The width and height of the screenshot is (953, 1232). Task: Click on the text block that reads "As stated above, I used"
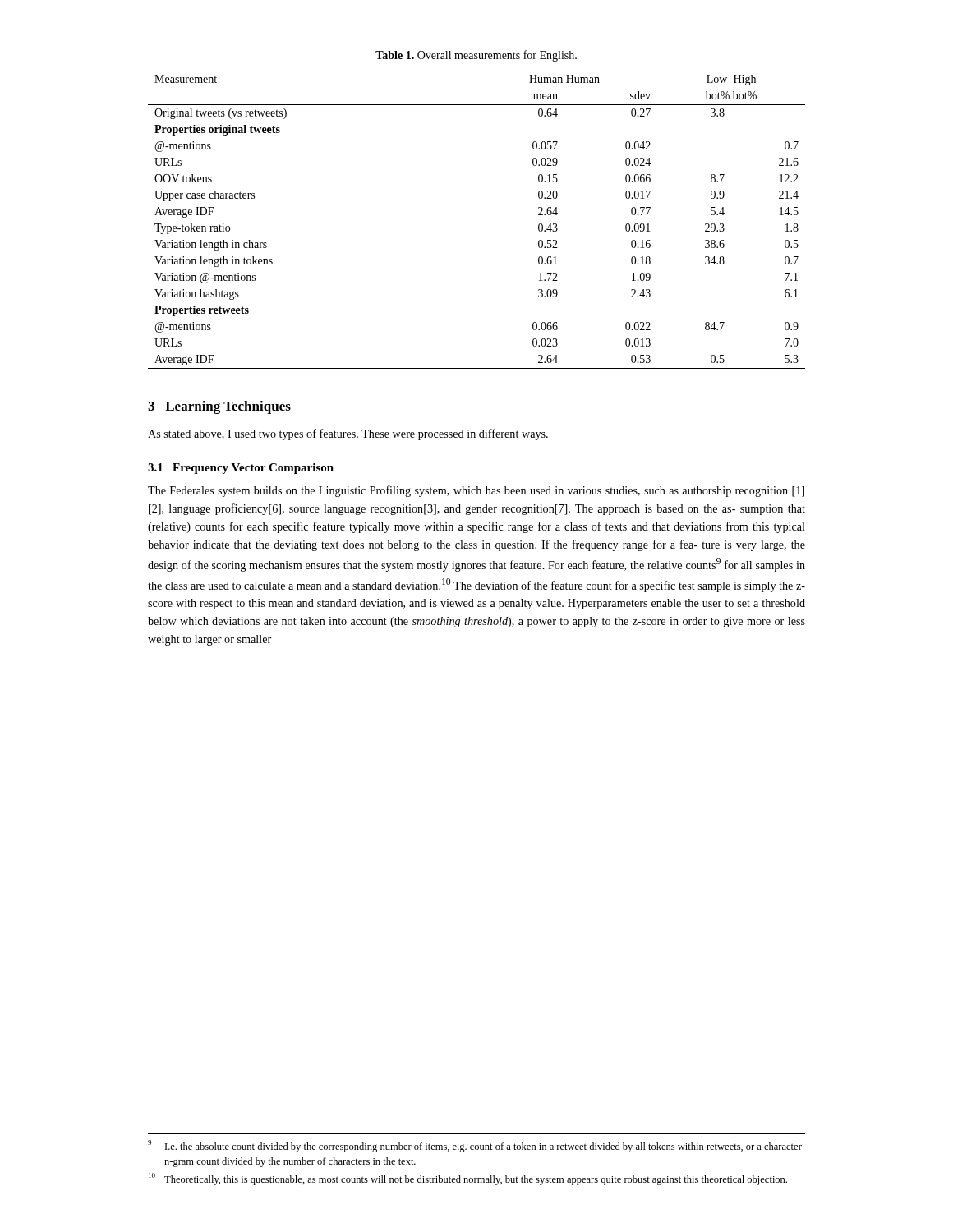(348, 434)
